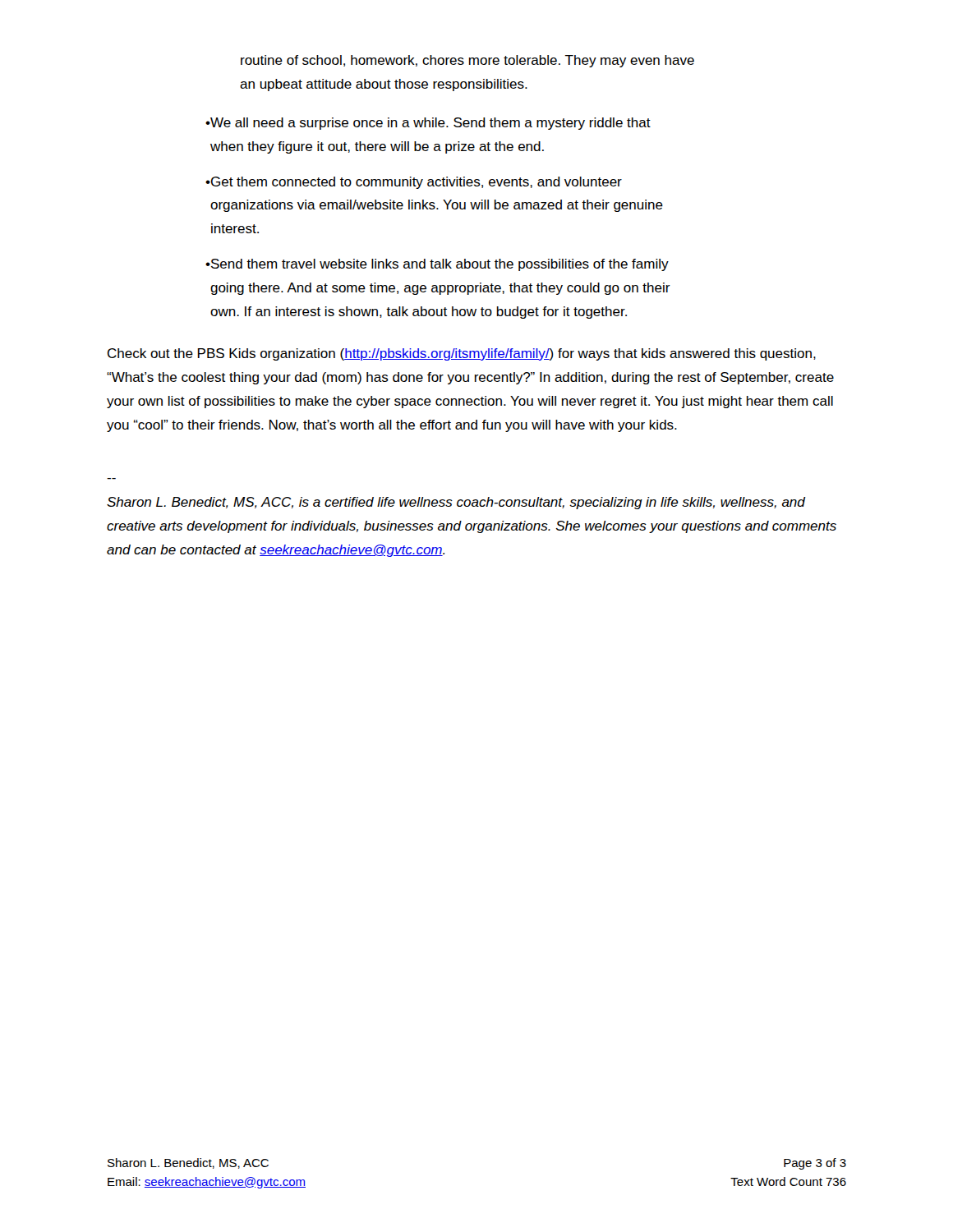Find the list item that says "• Get them connected"
The width and height of the screenshot is (953, 1232).
click(434, 206)
